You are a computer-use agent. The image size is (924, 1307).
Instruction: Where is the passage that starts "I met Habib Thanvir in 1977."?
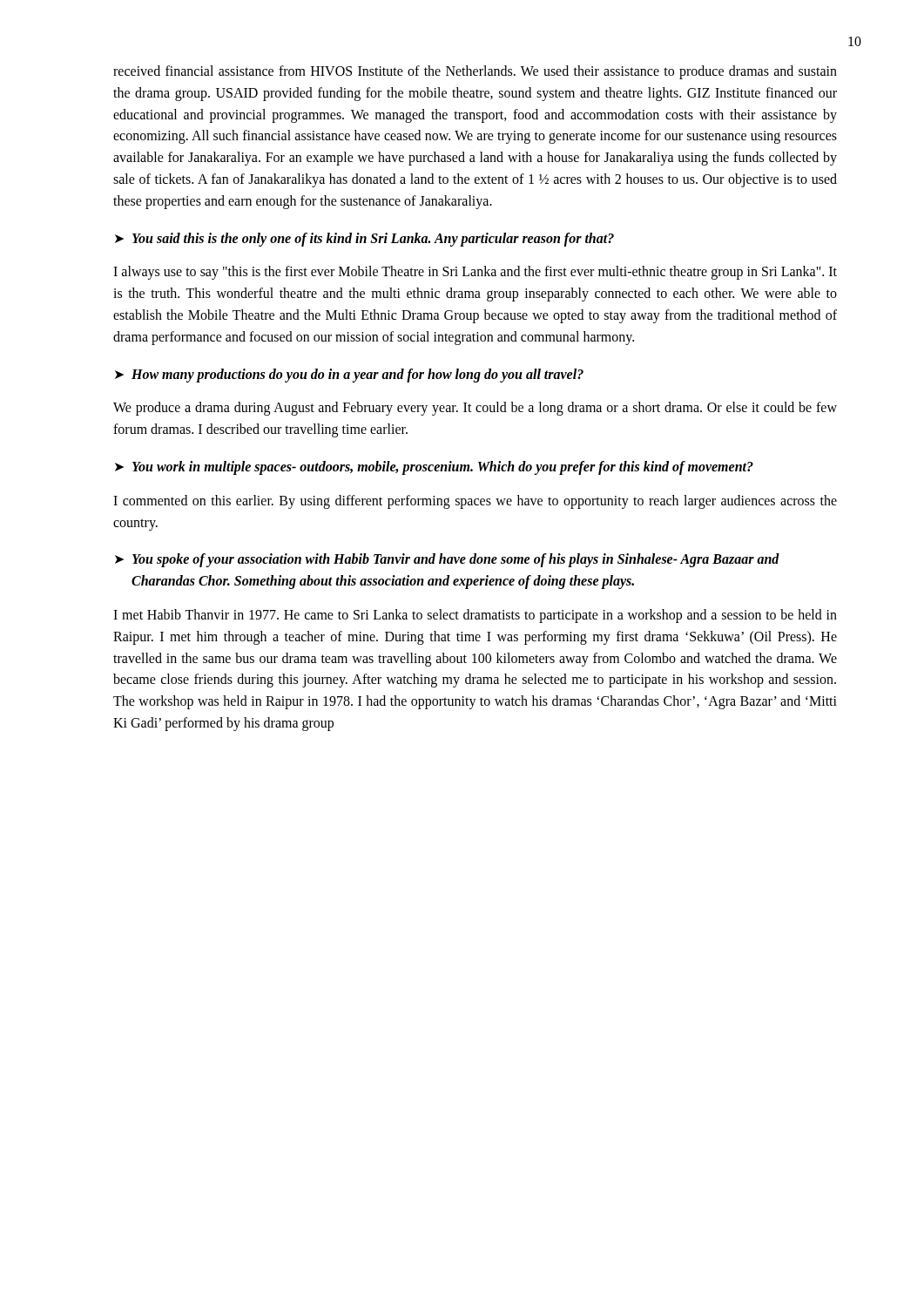point(475,669)
